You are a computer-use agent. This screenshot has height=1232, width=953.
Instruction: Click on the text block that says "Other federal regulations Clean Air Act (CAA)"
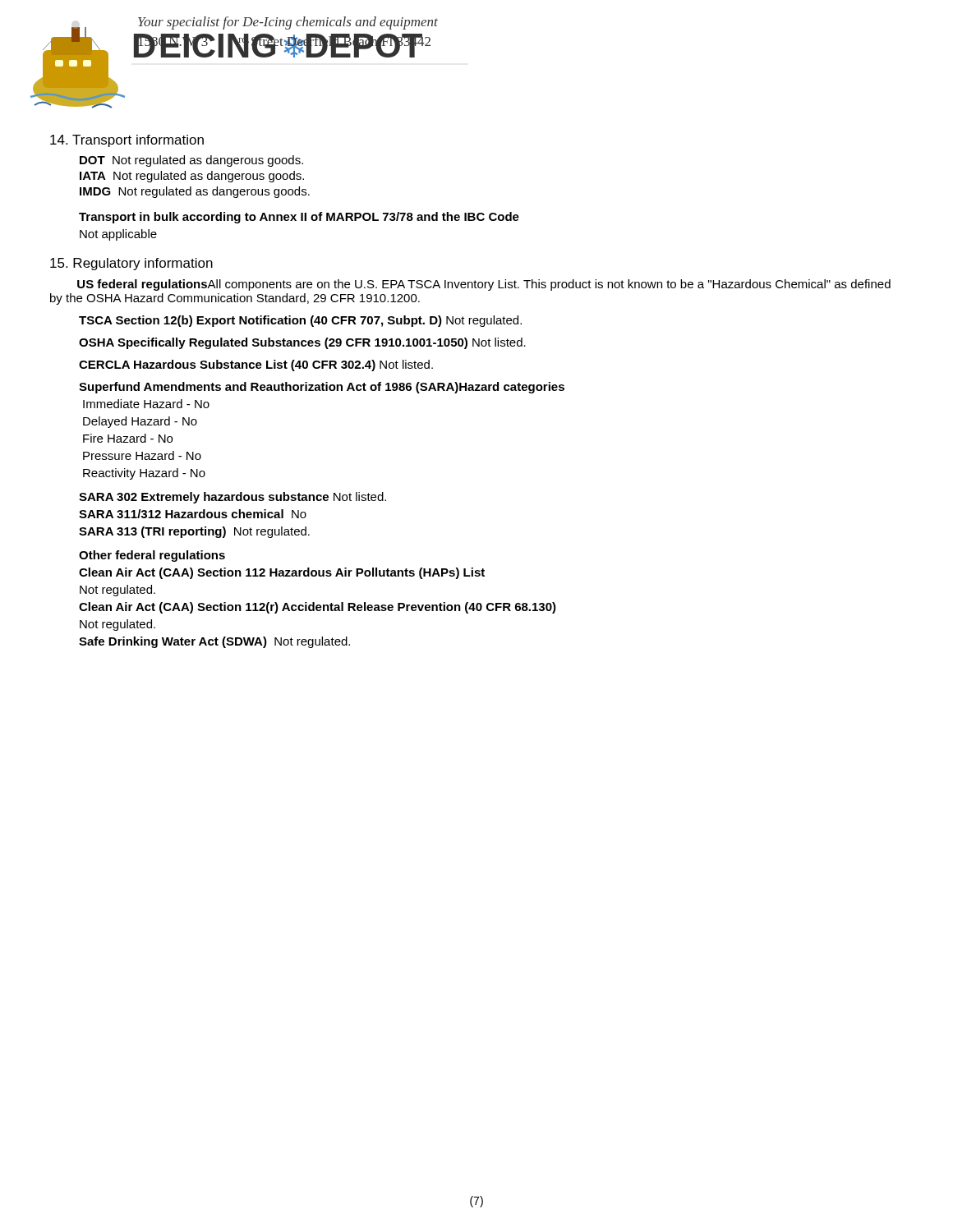(x=491, y=598)
